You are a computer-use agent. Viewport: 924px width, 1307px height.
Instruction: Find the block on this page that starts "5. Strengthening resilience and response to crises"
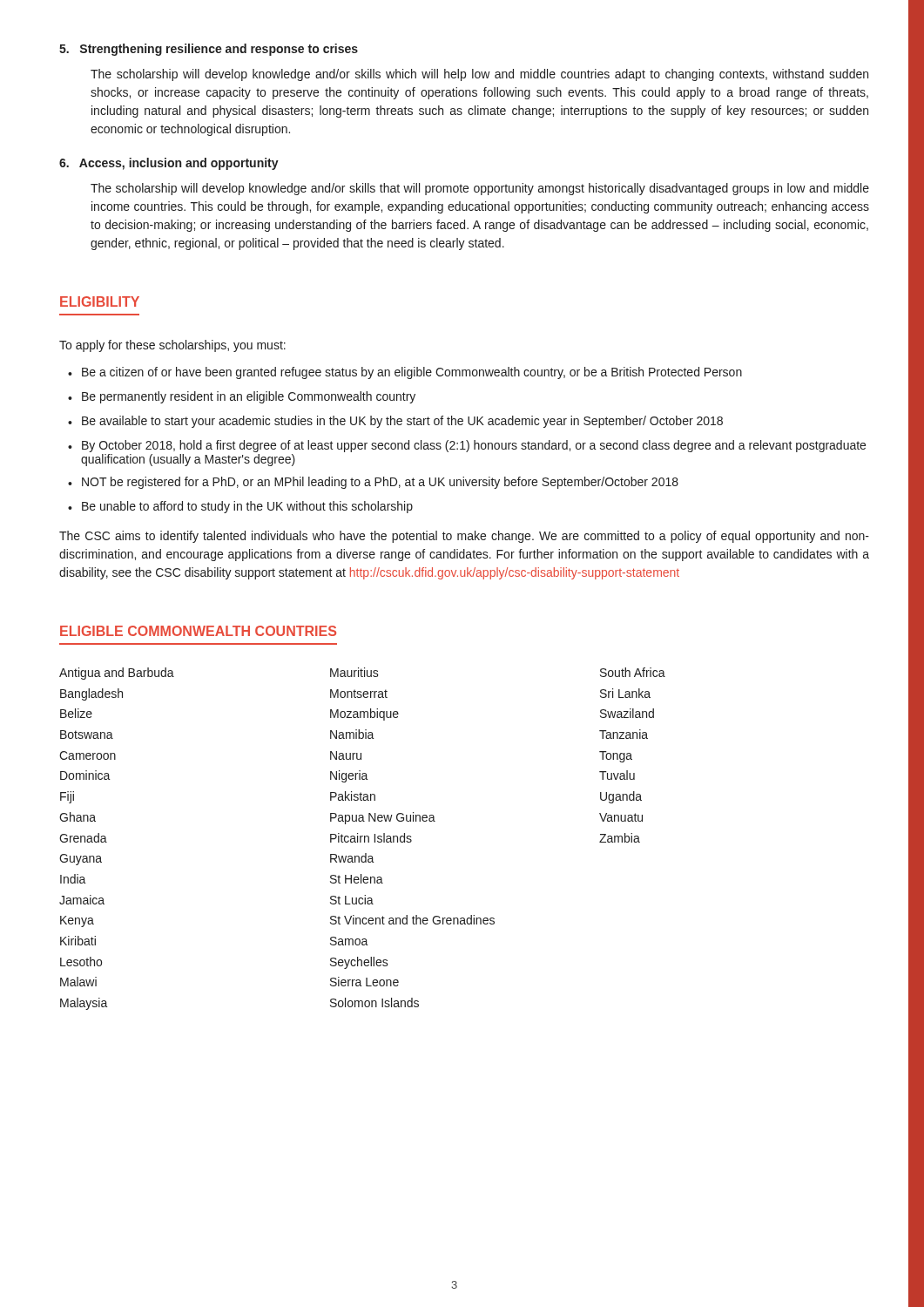click(464, 89)
